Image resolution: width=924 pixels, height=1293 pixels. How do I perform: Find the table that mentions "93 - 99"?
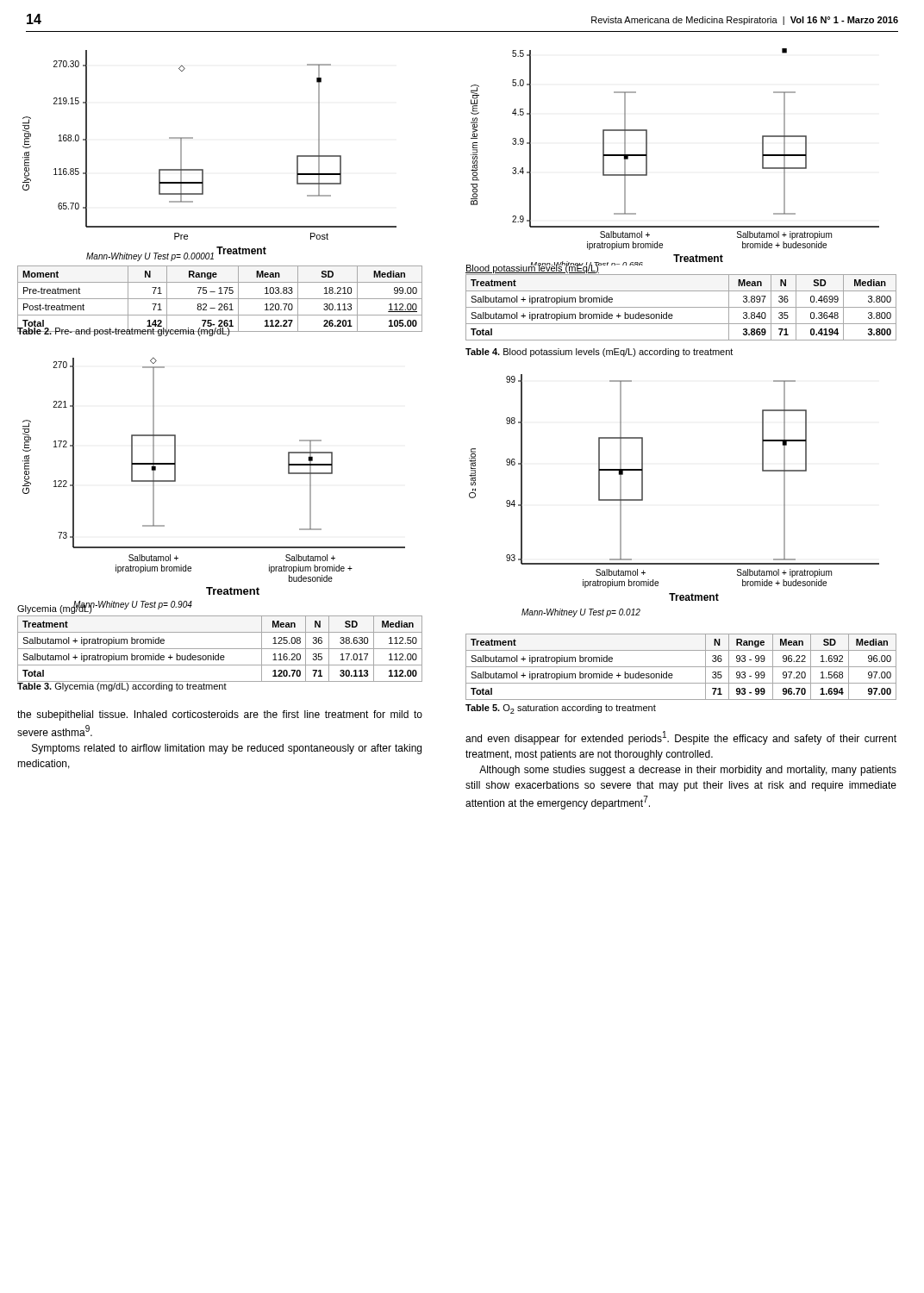681,667
